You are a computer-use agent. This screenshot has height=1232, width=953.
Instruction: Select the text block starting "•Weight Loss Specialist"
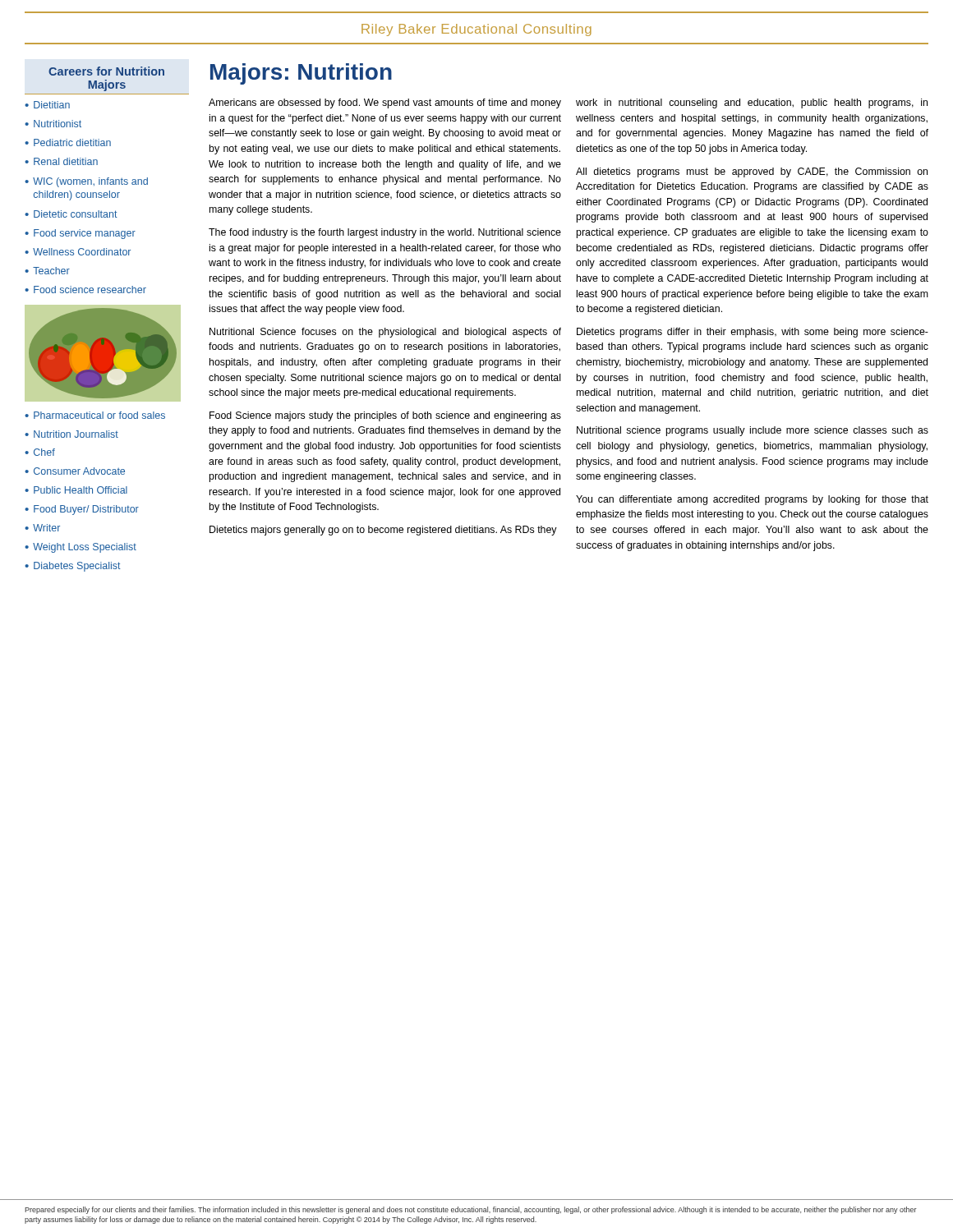(80, 547)
